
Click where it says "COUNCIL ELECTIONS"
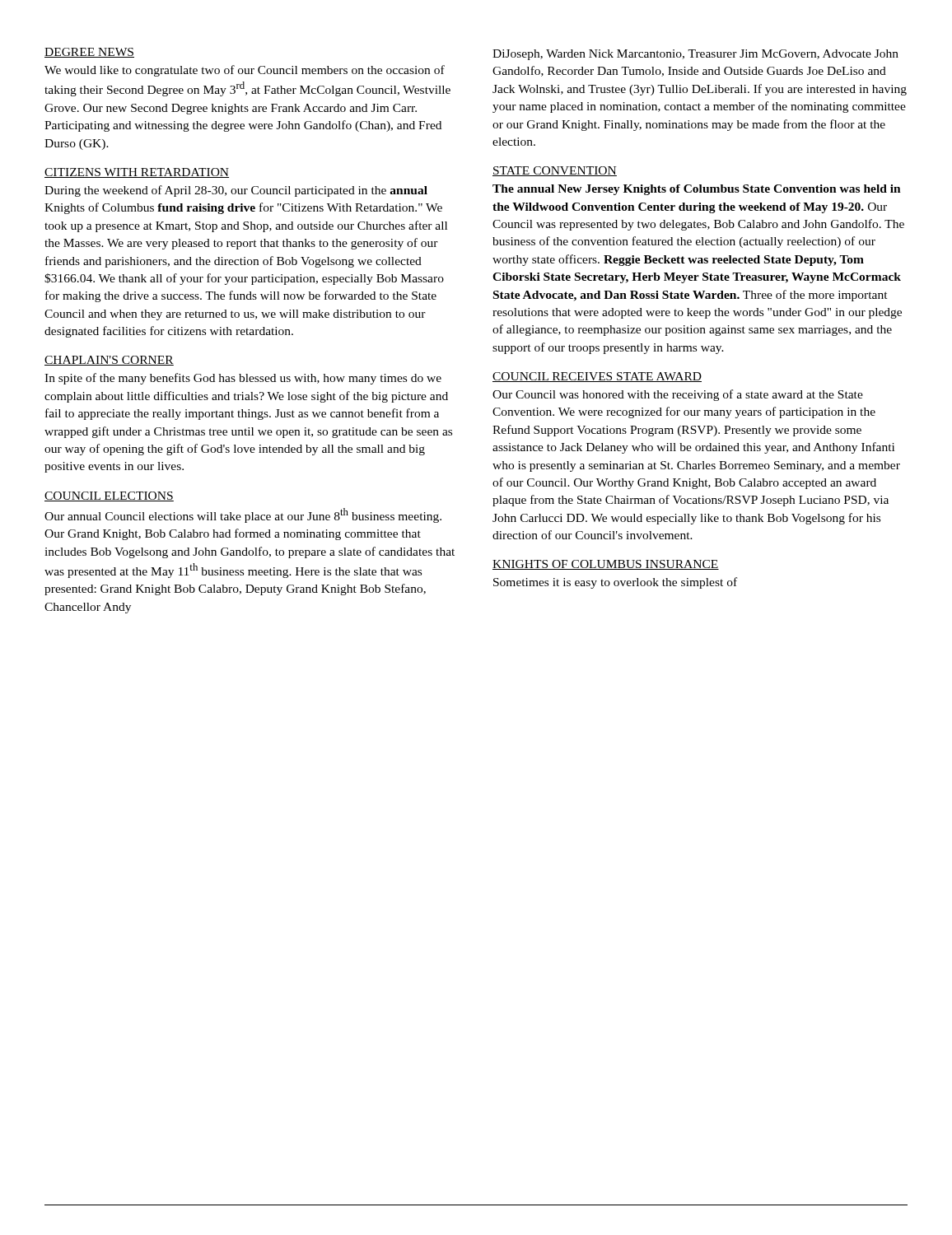[109, 496]
